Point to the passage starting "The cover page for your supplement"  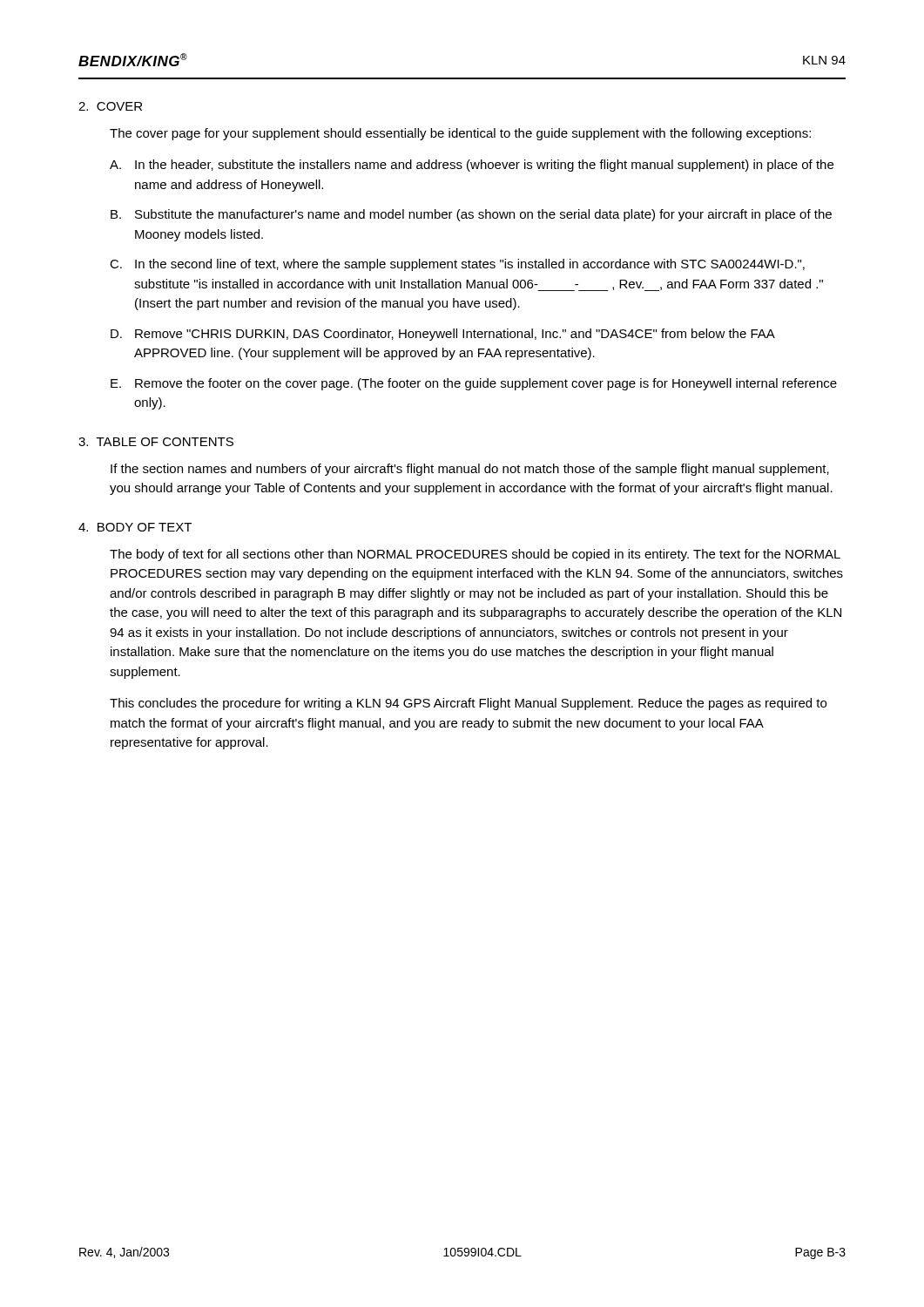[x=461, y=133]
